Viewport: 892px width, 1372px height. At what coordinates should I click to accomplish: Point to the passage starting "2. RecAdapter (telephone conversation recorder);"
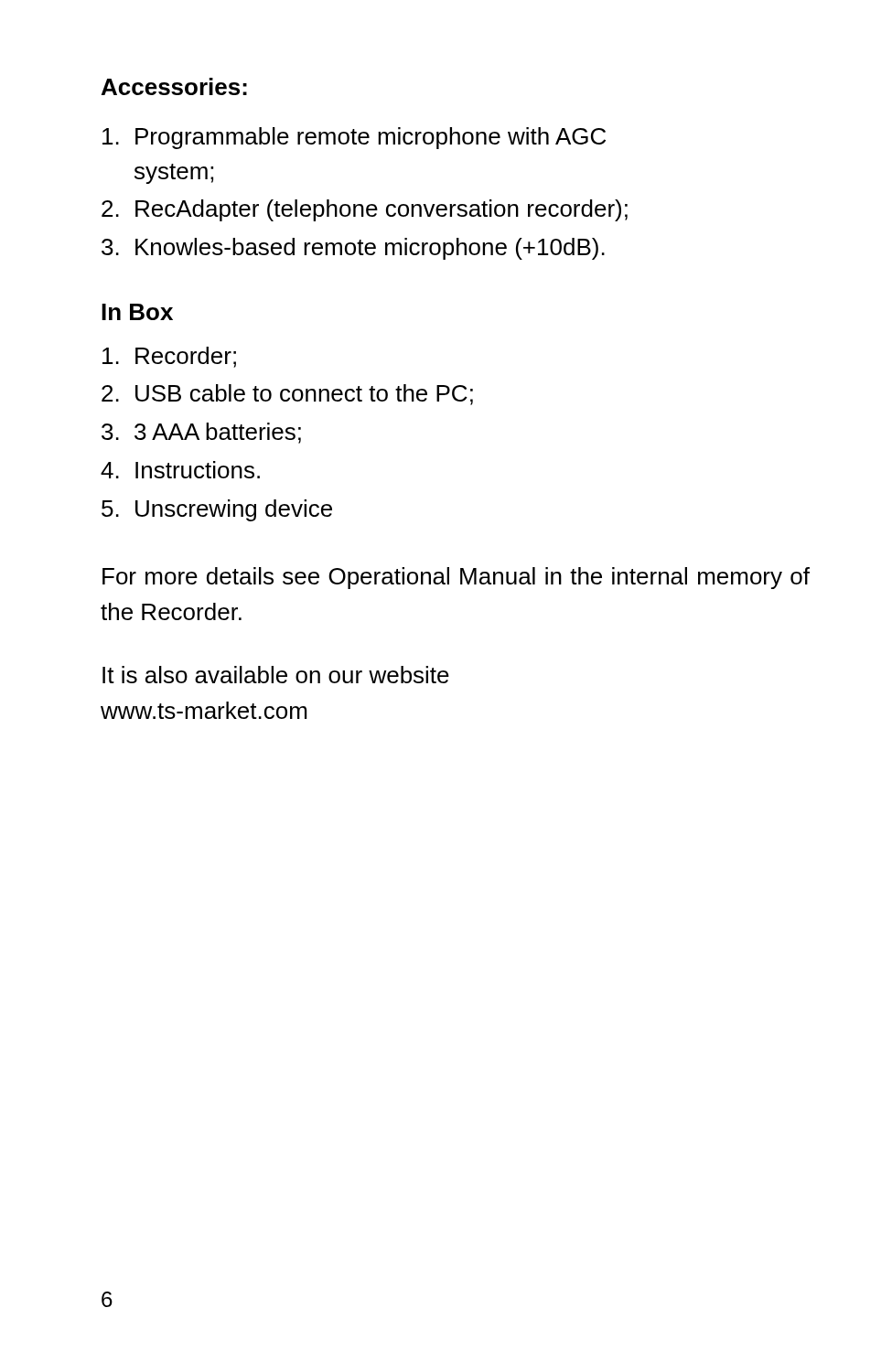[x=455, y=210]
